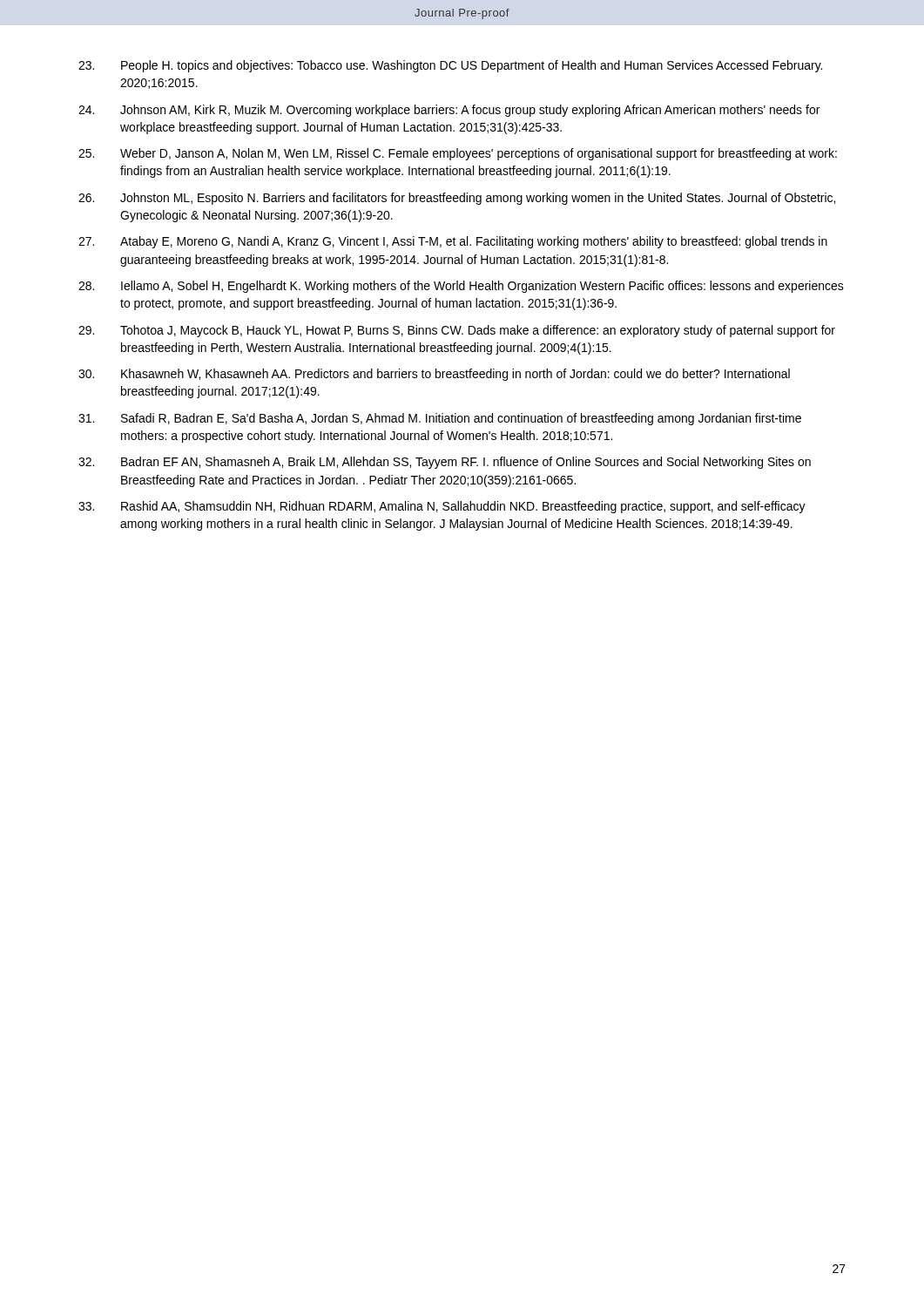Where is the passage that starts "28. Iellamo A, Sobel H, Engelhardt K."?
This screenshot has width=924, height=1307.
point(462,295)
